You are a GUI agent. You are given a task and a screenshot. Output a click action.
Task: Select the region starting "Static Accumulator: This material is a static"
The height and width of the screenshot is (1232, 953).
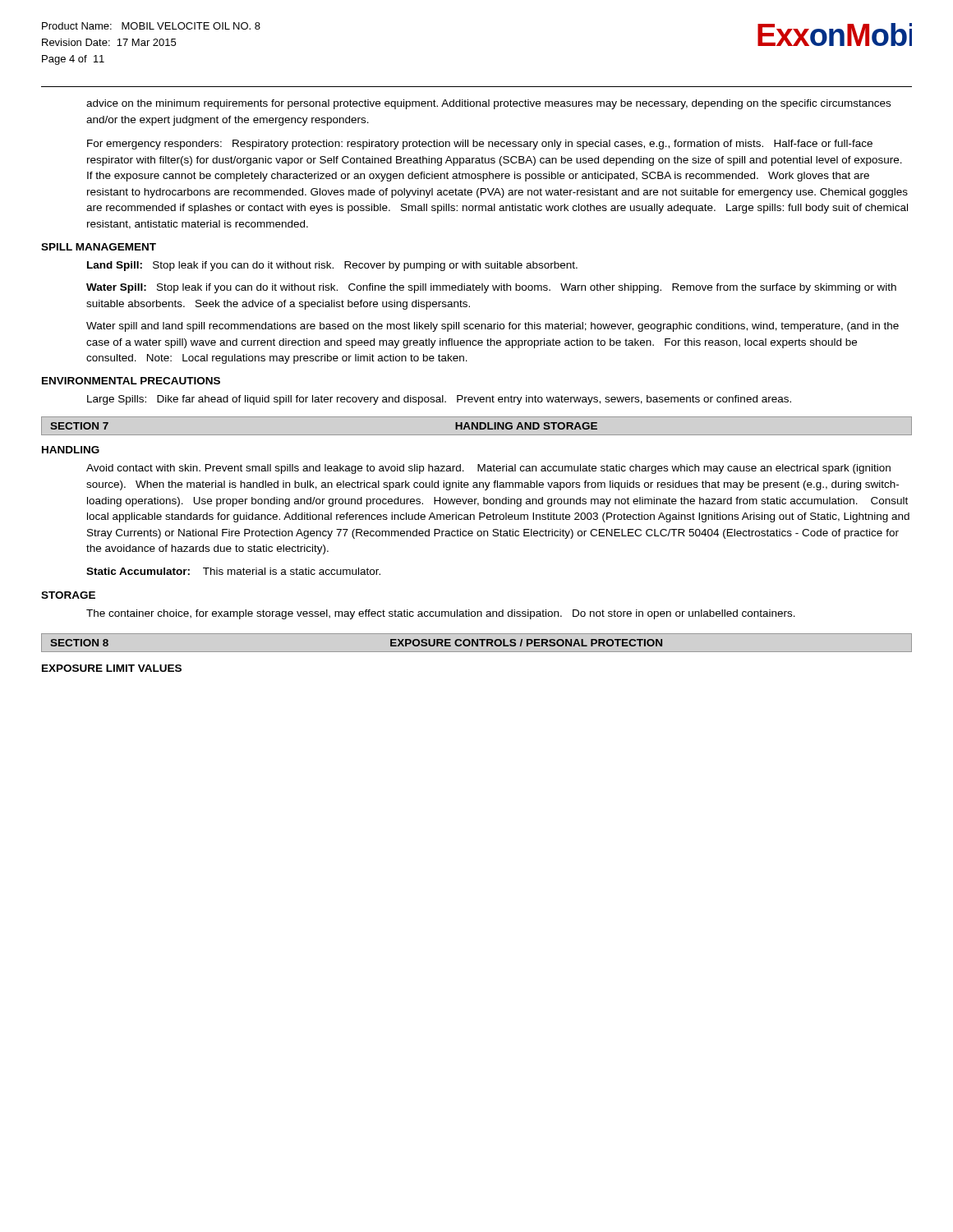click(x=234, y=571)
